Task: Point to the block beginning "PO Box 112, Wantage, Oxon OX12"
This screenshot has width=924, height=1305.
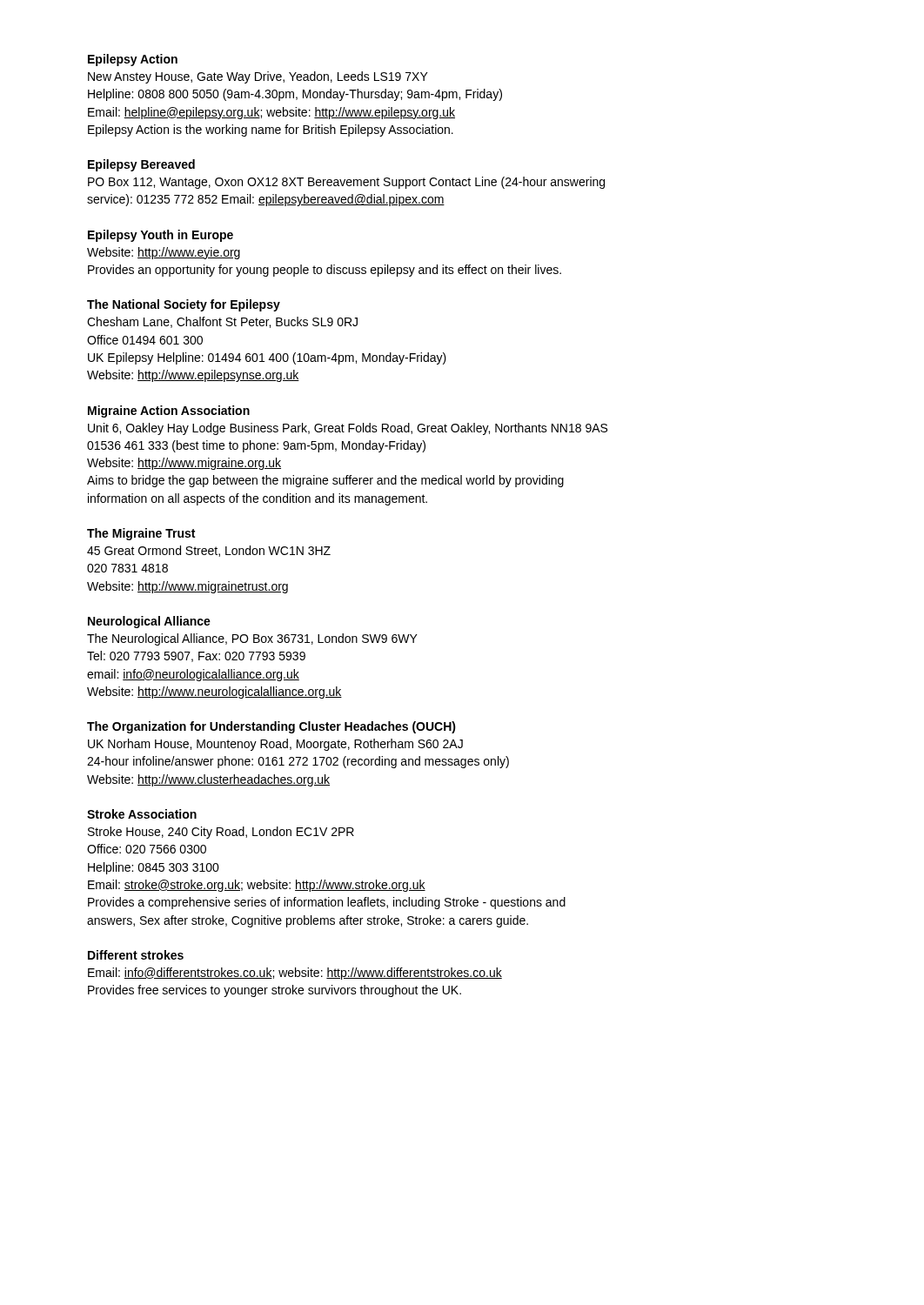Action: click(346, 191)
